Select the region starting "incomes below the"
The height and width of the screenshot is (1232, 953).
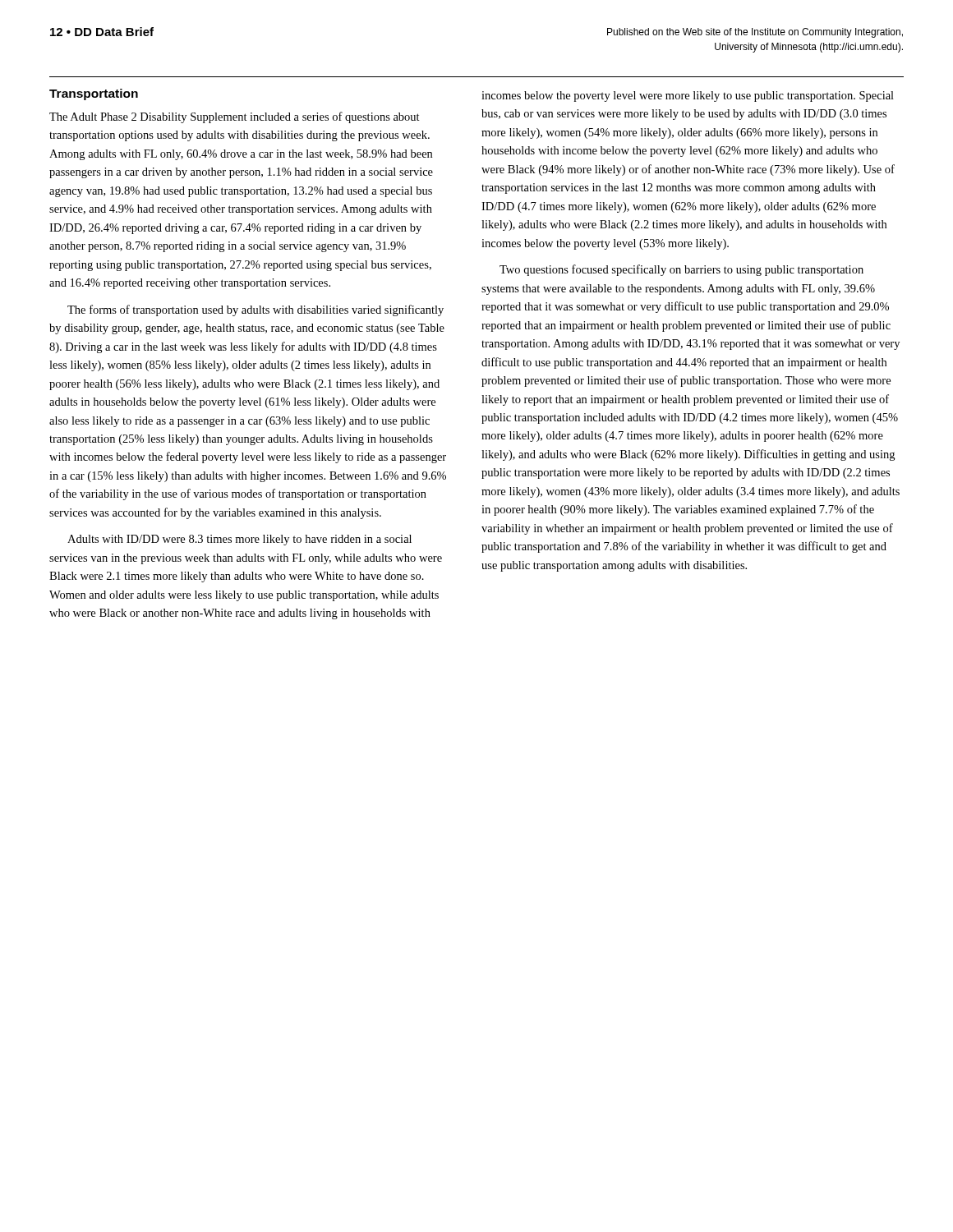click(688, 169)
